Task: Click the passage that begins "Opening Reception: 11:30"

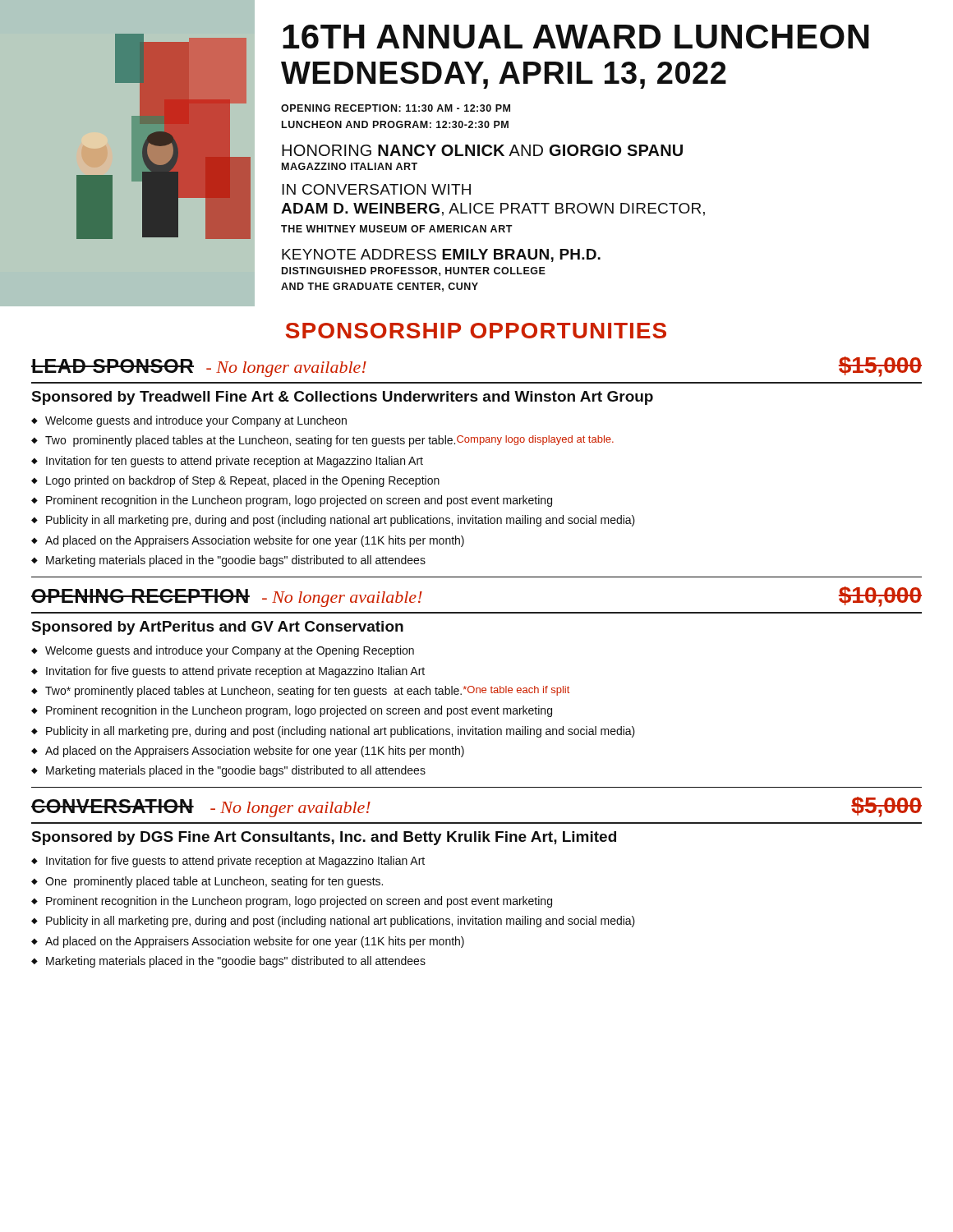Action: [396, 108]
